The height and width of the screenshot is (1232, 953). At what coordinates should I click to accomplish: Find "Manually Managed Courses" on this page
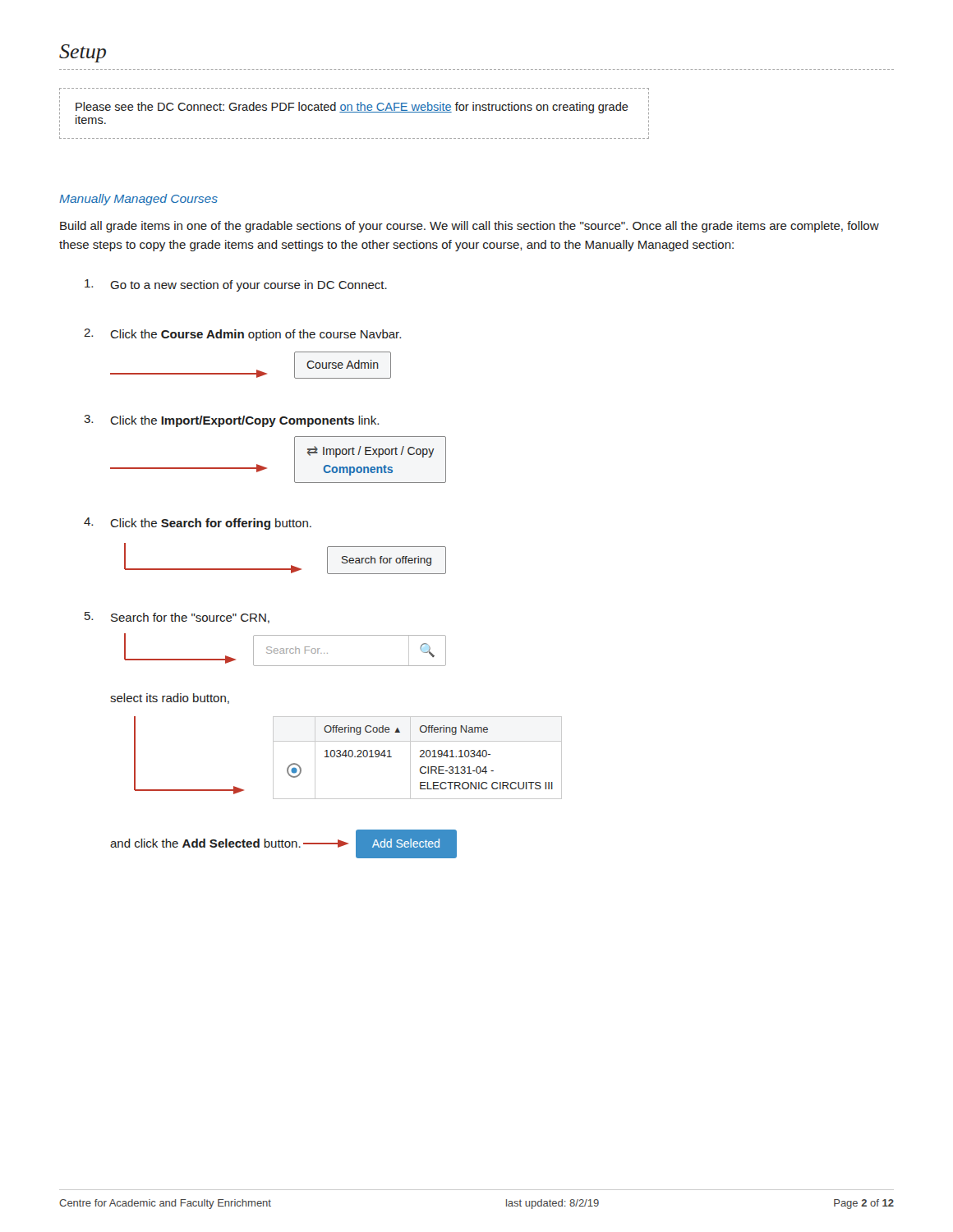coord(138,200)
